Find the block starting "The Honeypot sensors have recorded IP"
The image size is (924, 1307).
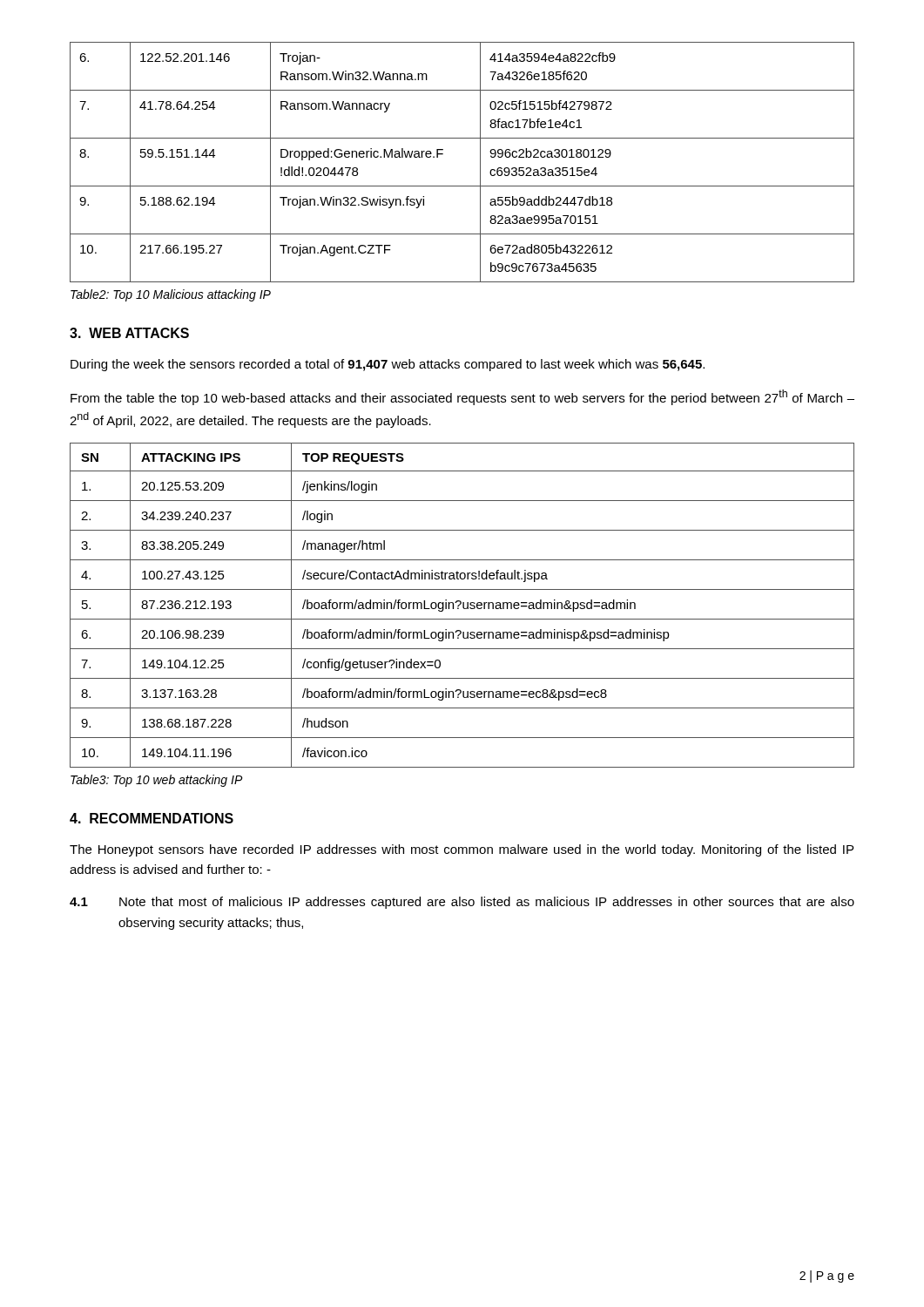[x=462, y=859]
